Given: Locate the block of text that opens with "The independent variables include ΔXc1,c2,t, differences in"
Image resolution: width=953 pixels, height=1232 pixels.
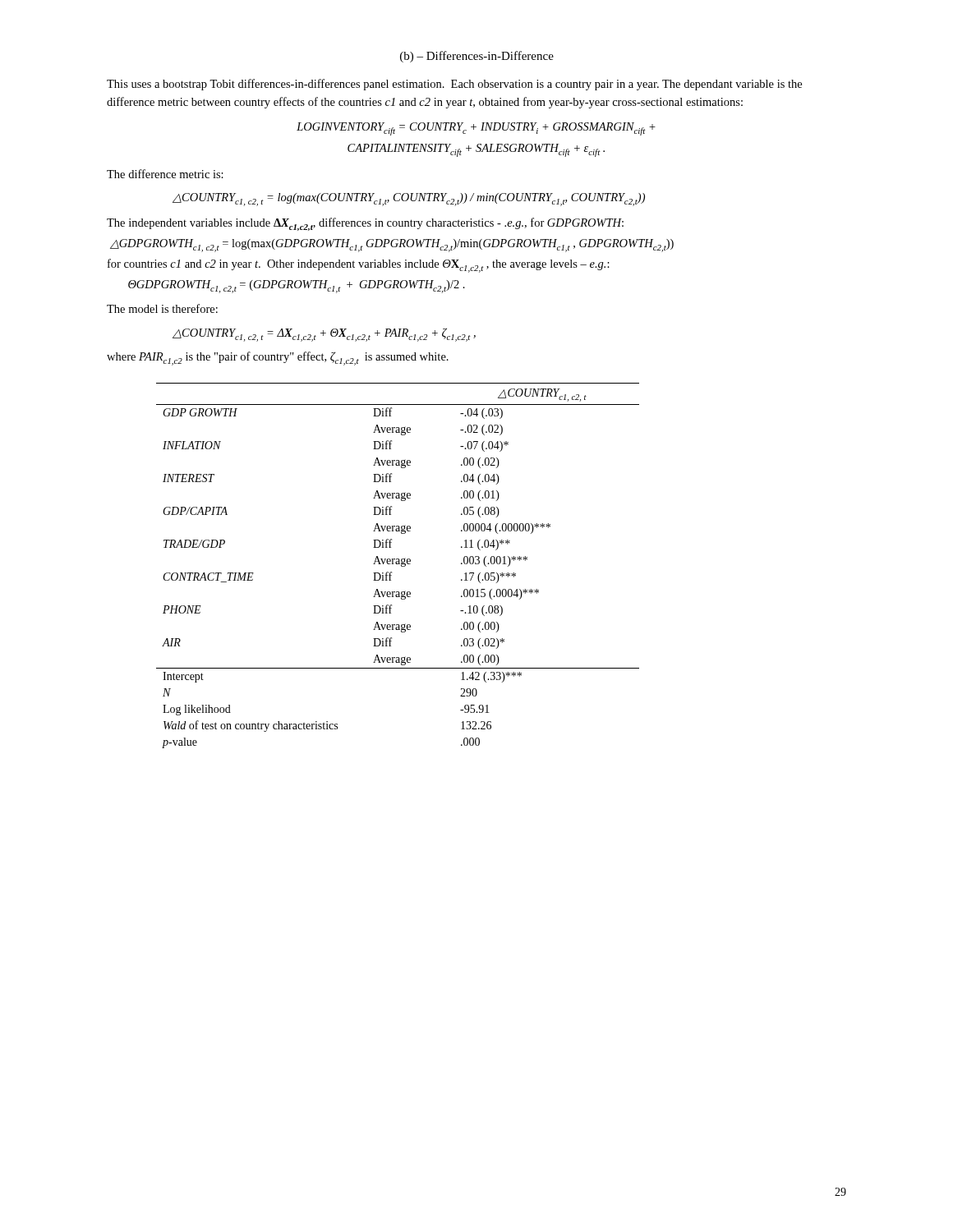Looking at the screenshot, I should [x=390, y=255].
